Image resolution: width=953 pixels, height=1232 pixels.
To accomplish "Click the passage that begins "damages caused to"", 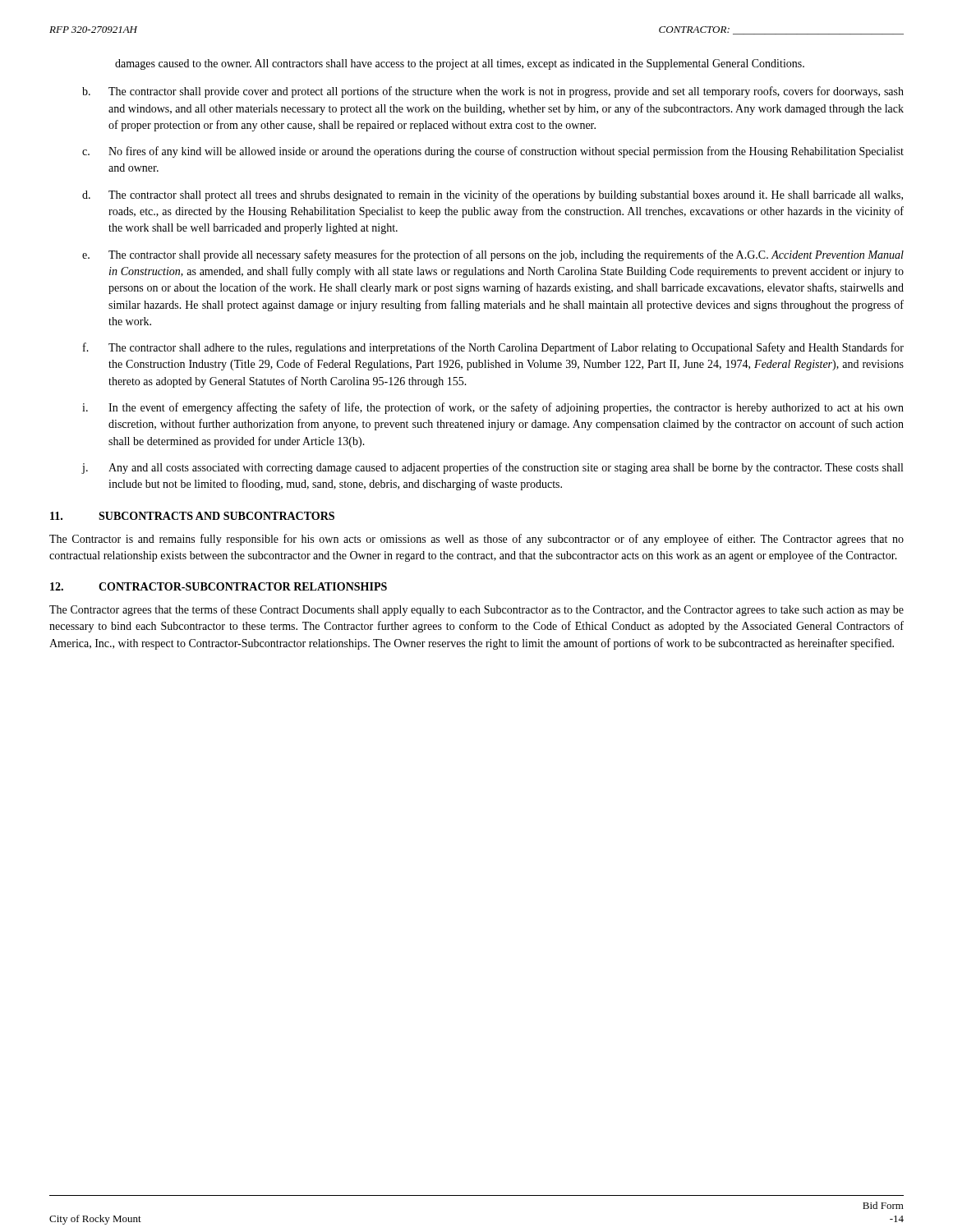I will point(460,64).
